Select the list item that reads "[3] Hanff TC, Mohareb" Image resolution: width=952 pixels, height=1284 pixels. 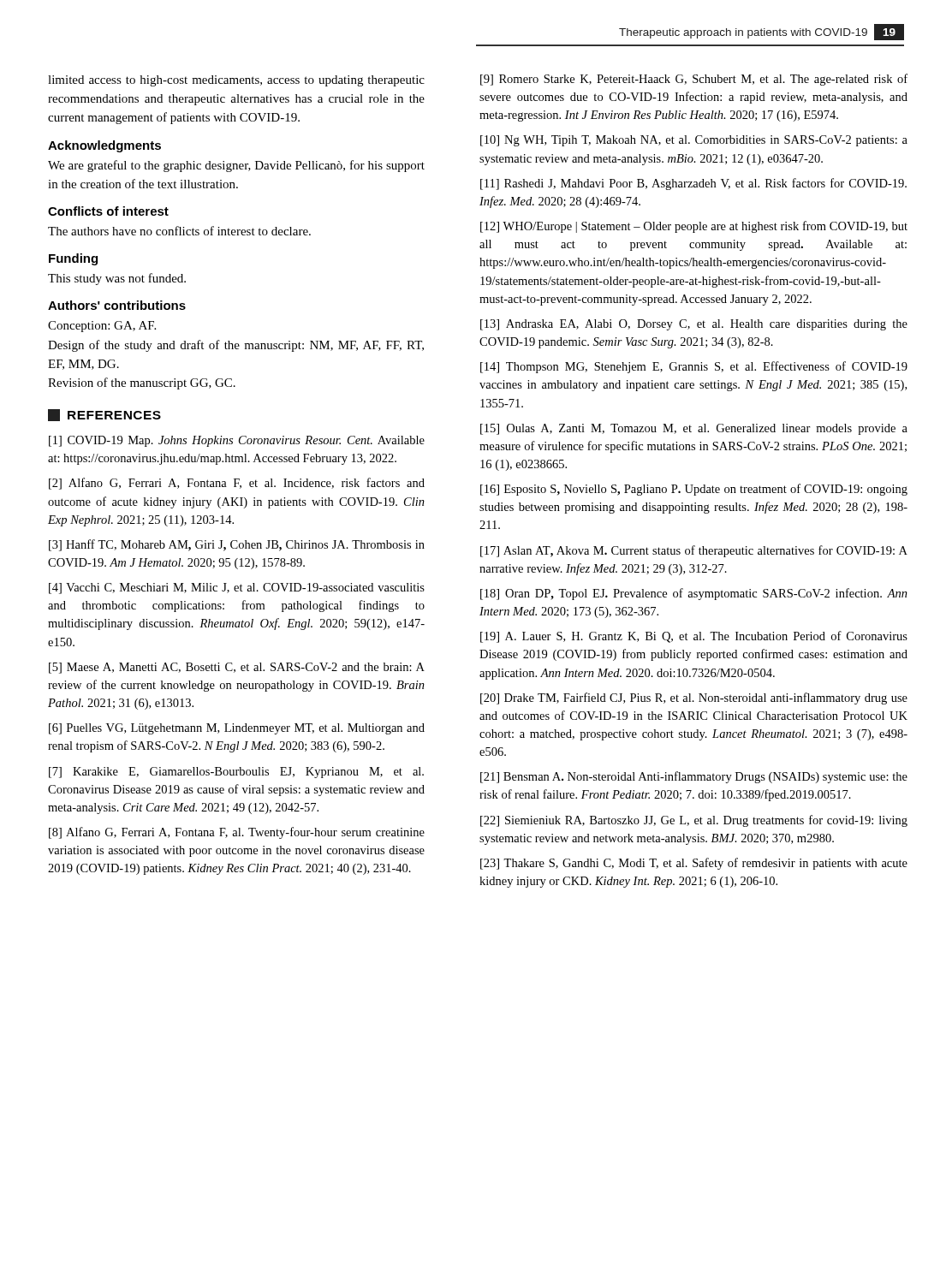(236, 553)
